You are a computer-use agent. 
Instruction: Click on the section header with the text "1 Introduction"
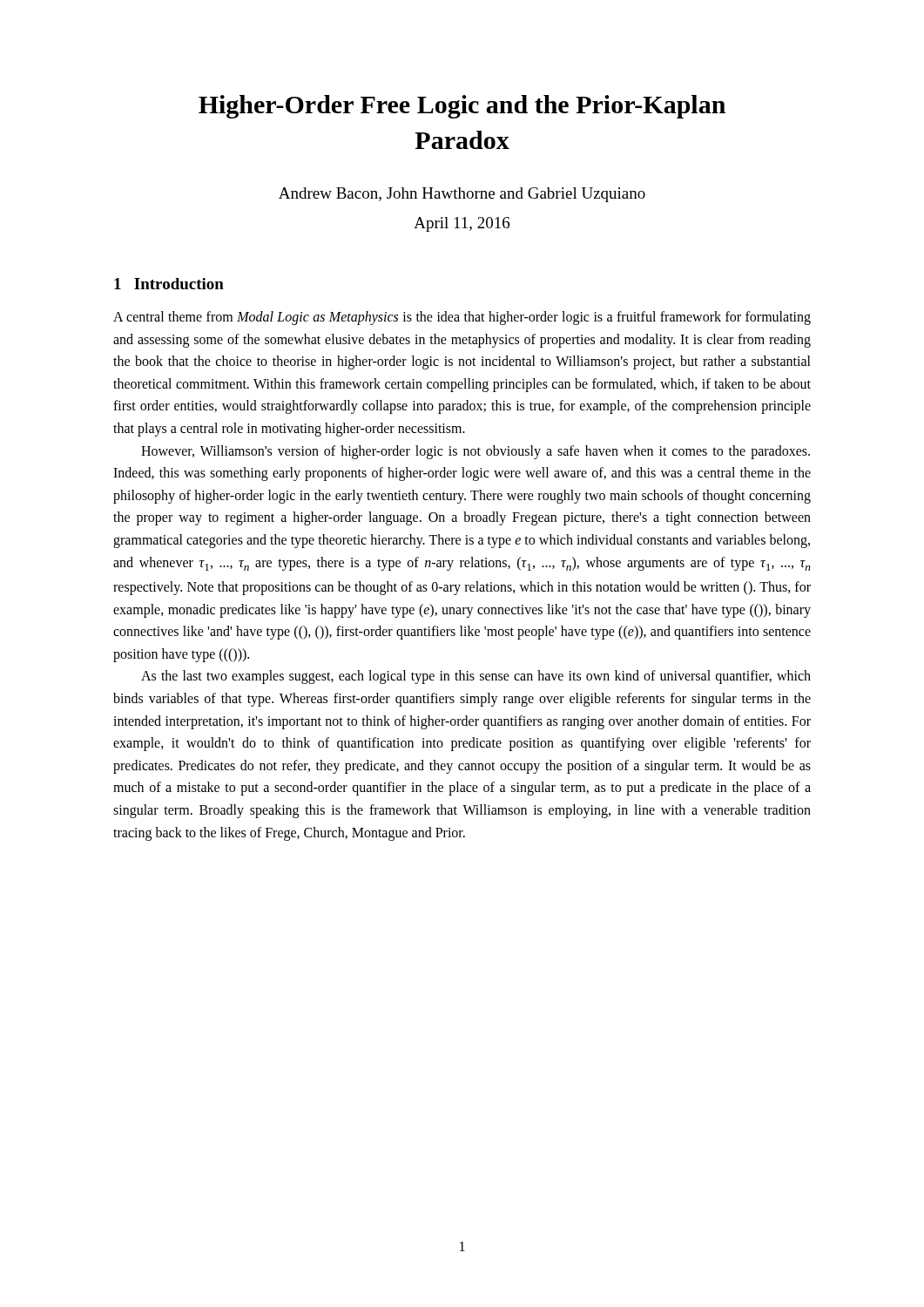[x=168, y=284]
